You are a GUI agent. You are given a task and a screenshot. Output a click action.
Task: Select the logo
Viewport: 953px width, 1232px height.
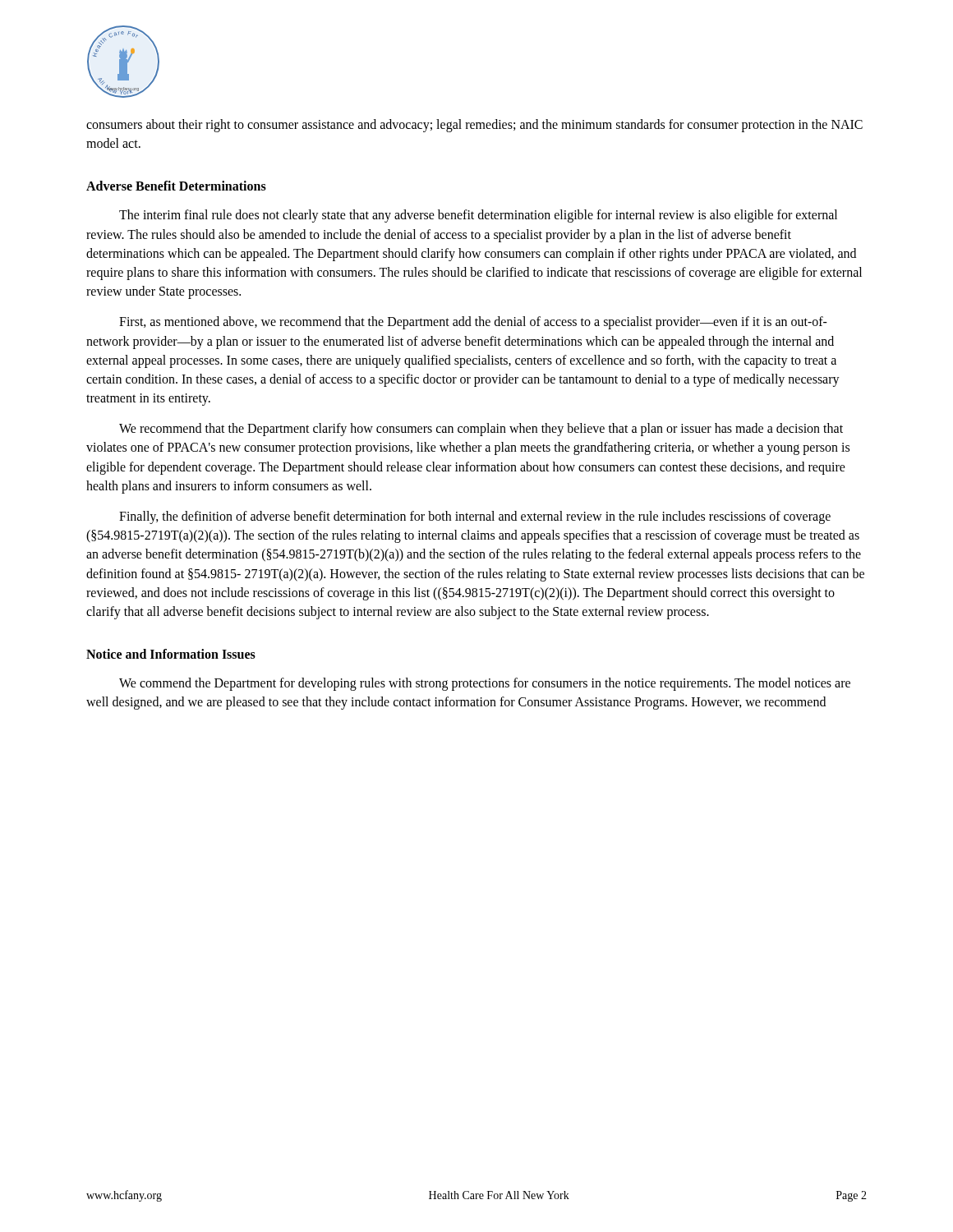123,62
